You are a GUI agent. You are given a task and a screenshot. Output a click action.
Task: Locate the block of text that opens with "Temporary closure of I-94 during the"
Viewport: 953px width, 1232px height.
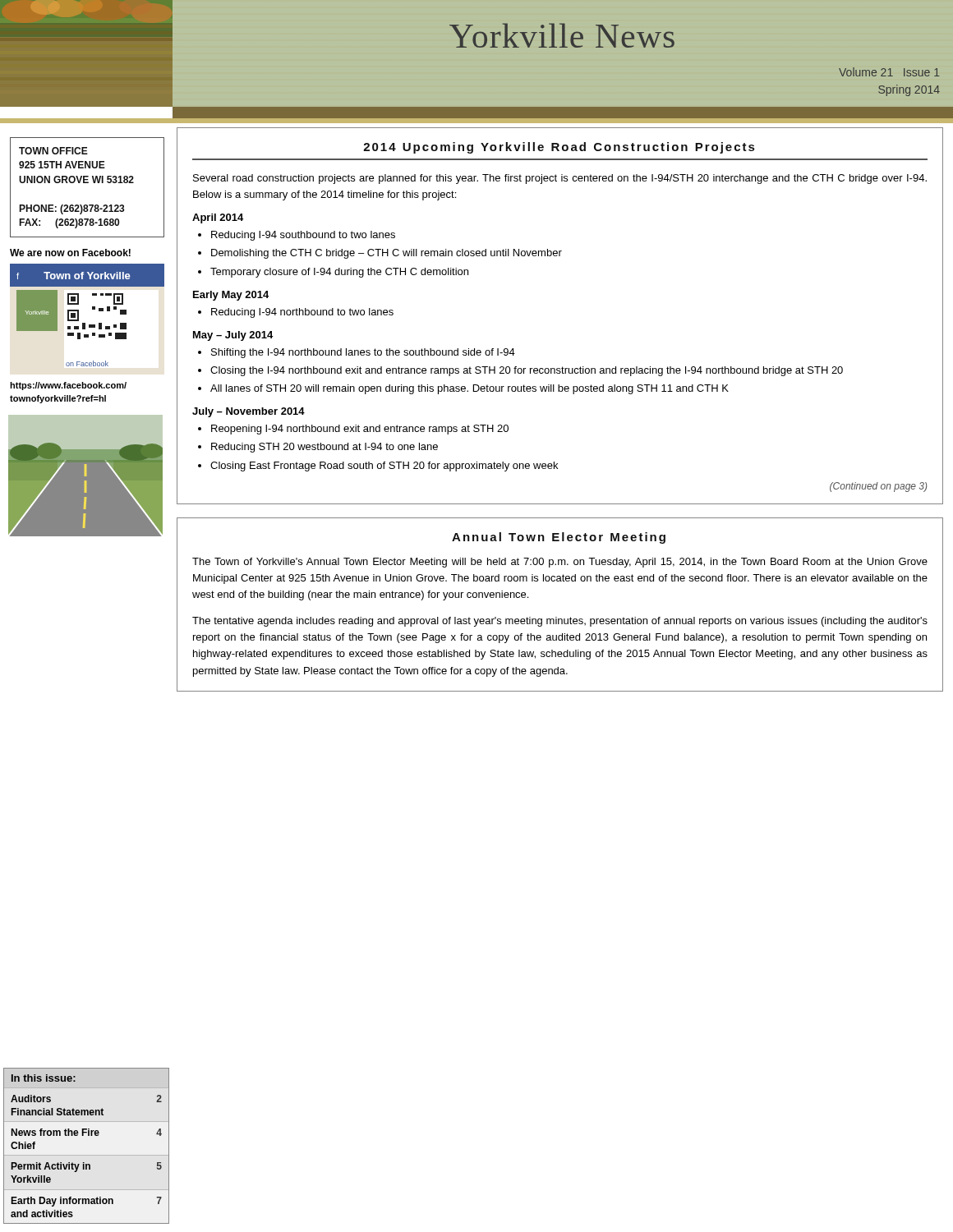[x=340, y=271]
